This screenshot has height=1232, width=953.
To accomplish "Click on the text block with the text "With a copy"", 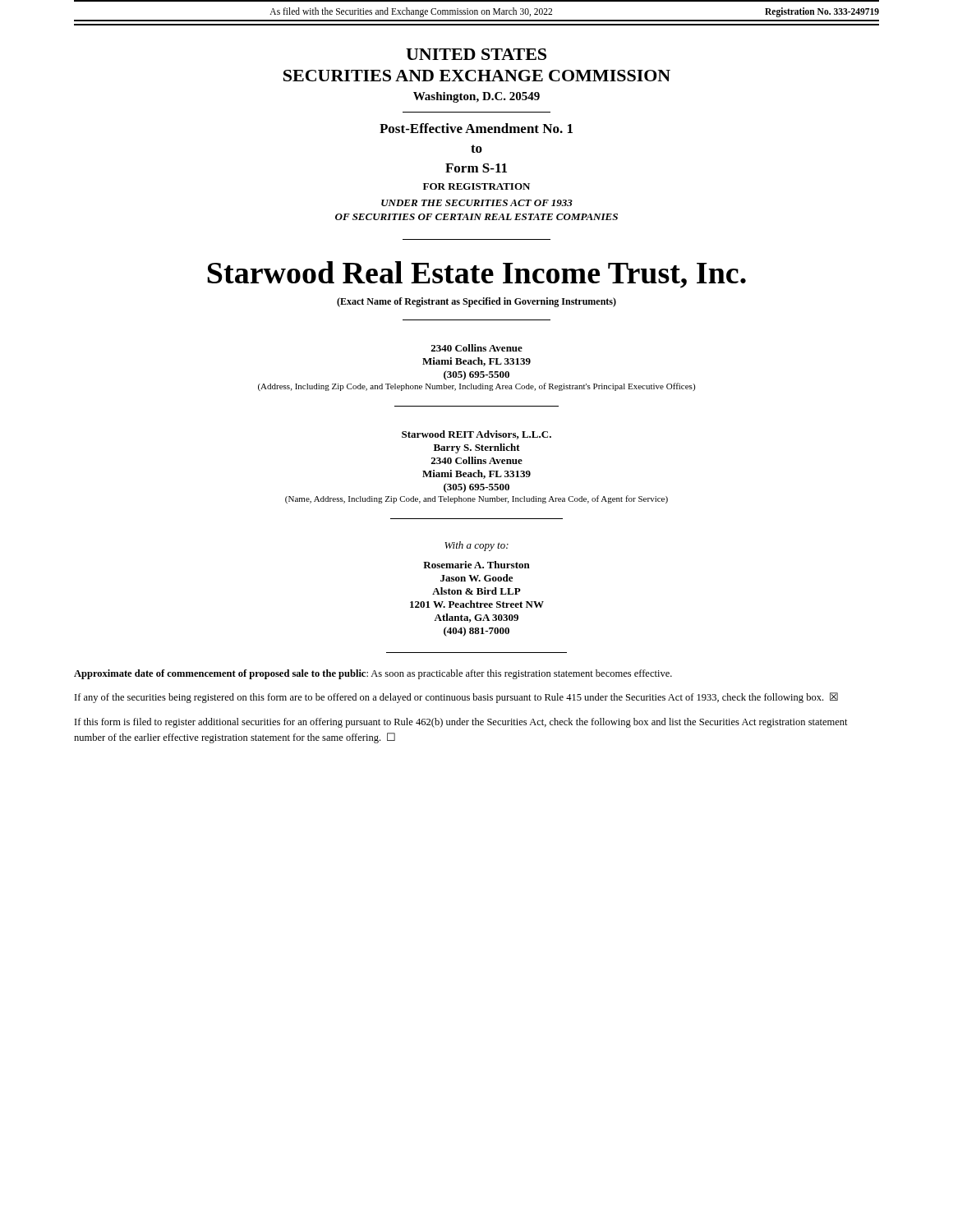I will click(476, 588).
